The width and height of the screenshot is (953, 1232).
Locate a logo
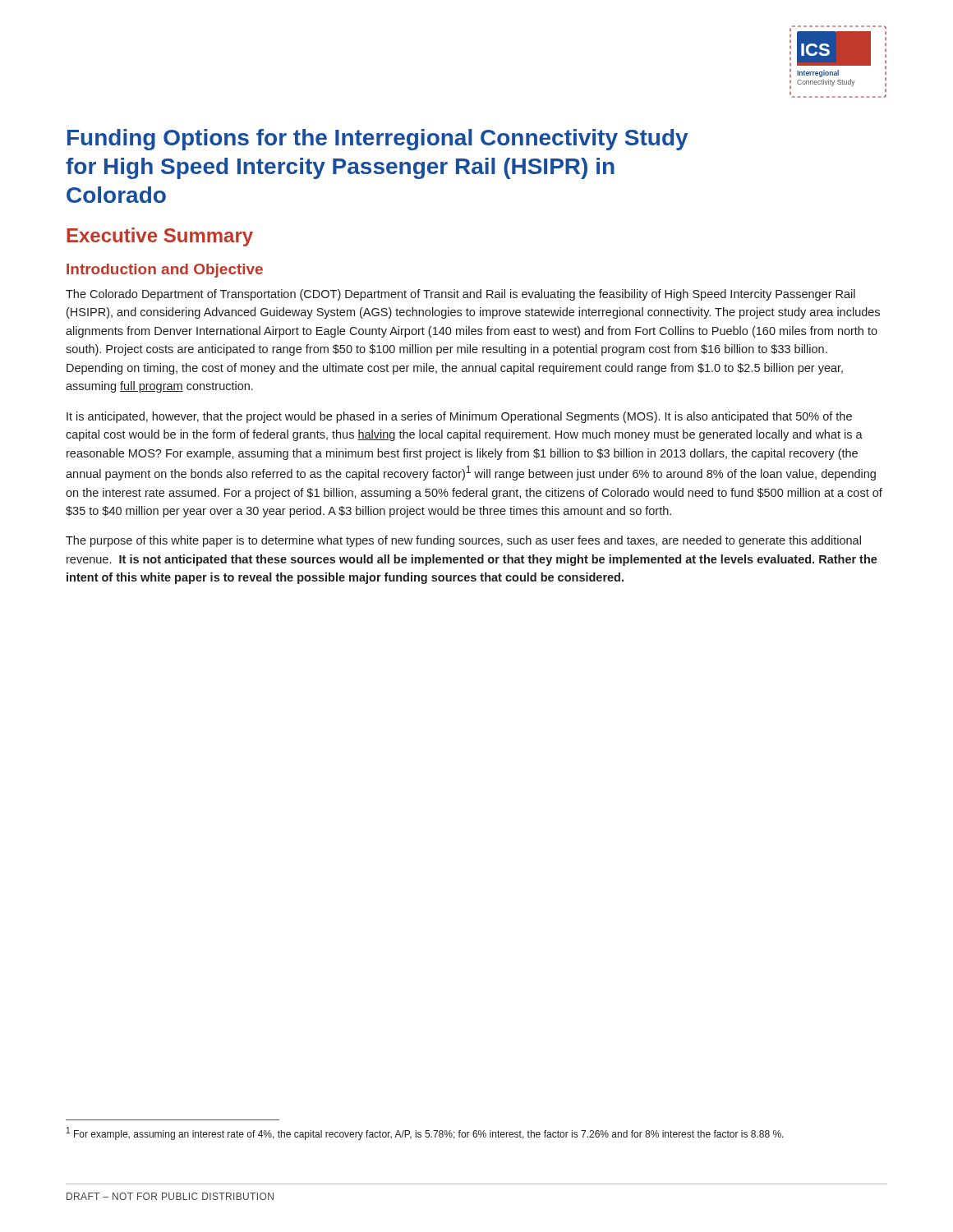point(838,62)
